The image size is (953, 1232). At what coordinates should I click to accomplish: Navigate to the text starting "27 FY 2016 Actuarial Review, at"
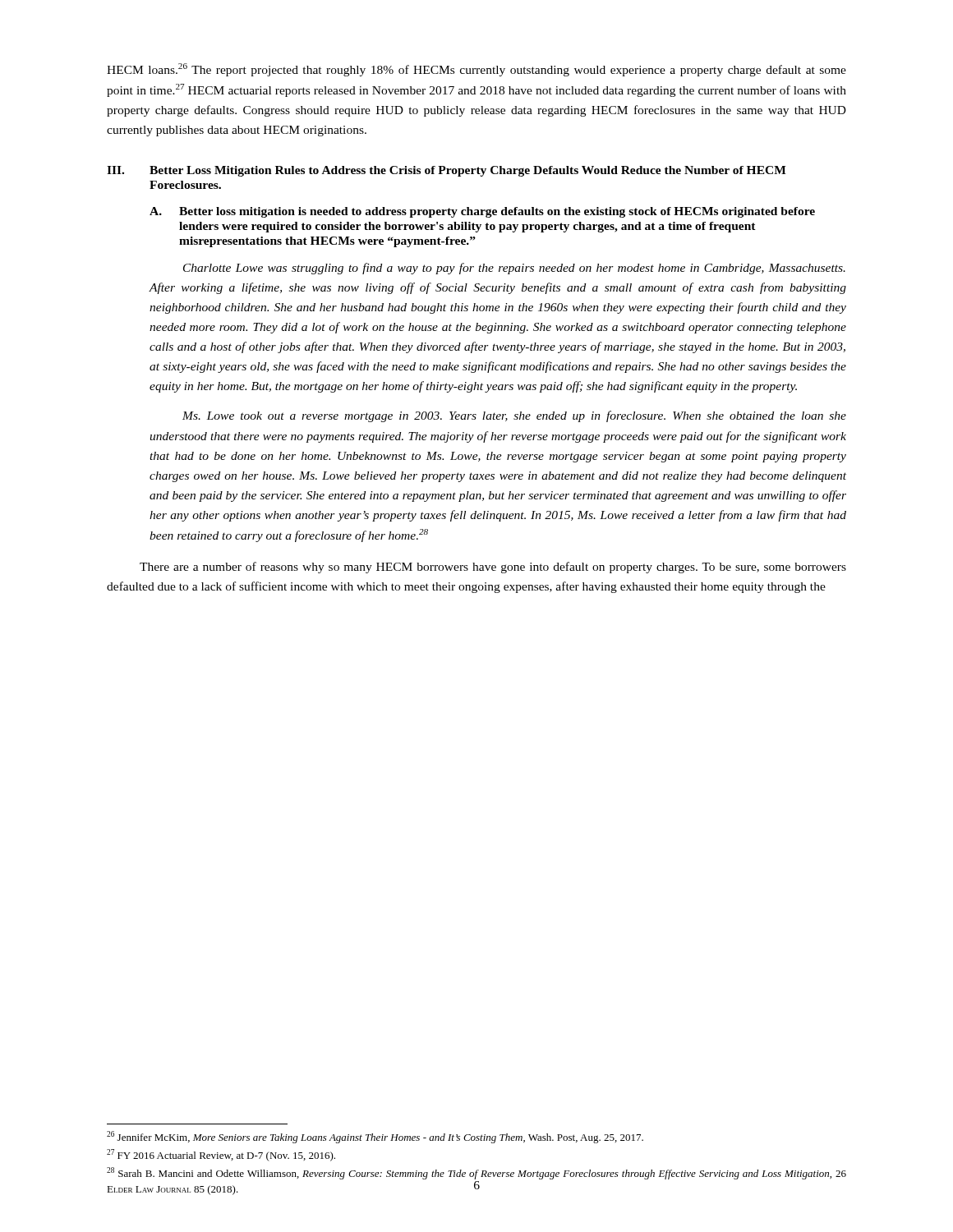221,1155
